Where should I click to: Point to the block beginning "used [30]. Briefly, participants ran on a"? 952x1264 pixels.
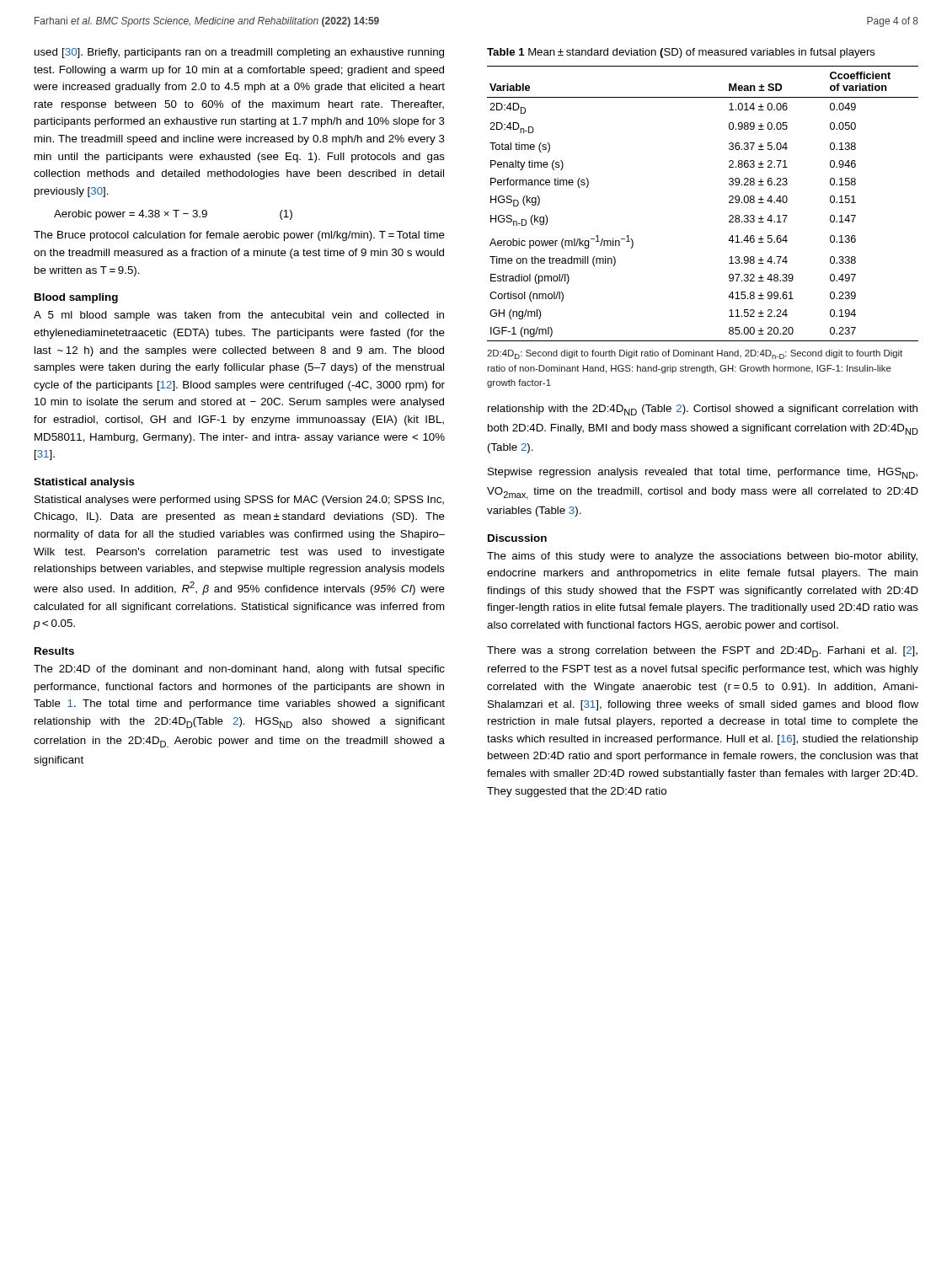[239, 121]
